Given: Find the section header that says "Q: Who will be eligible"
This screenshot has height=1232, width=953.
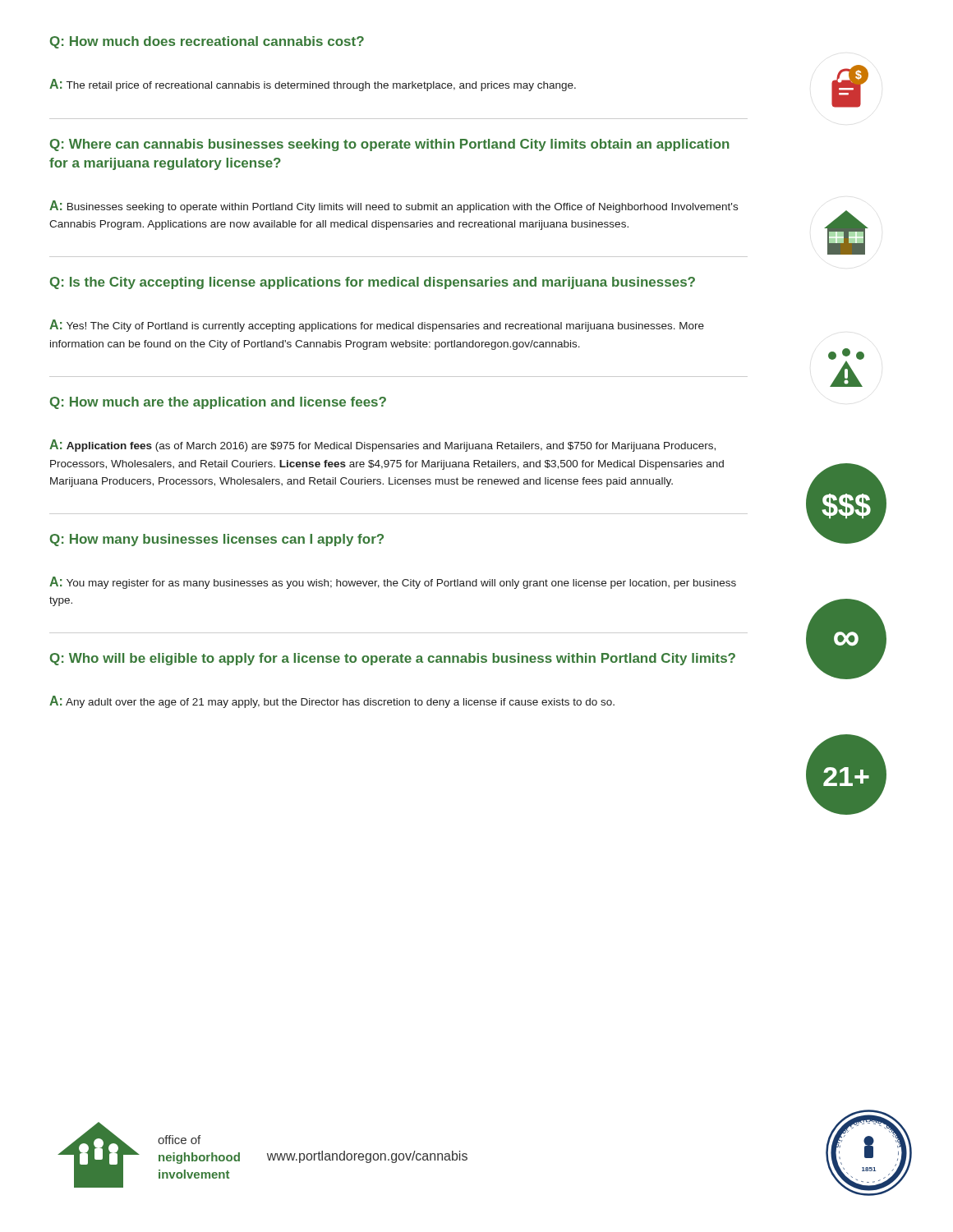Looking at the screenshot, I should (398, 659).
